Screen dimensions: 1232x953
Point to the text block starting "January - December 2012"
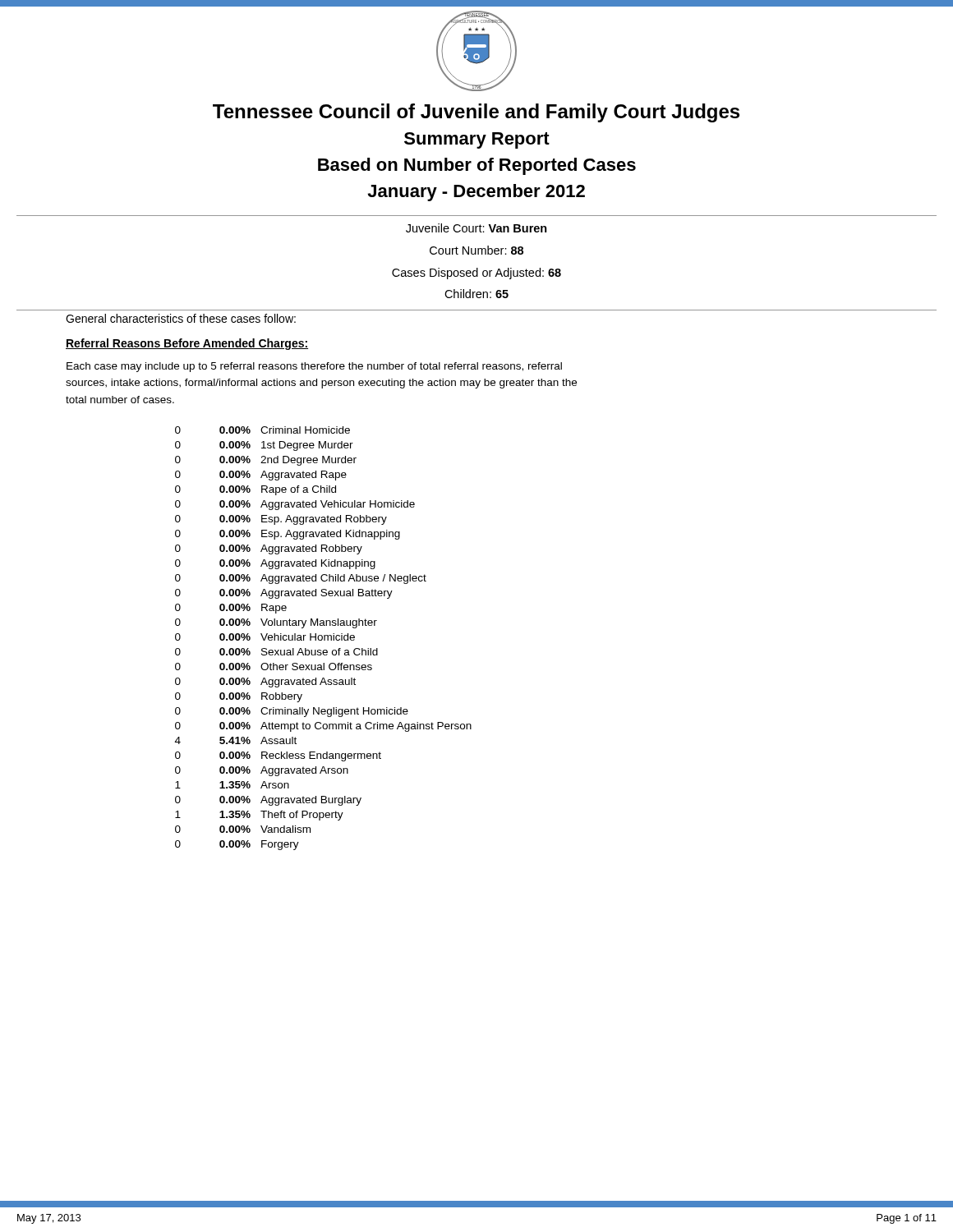tap(476, 191)
